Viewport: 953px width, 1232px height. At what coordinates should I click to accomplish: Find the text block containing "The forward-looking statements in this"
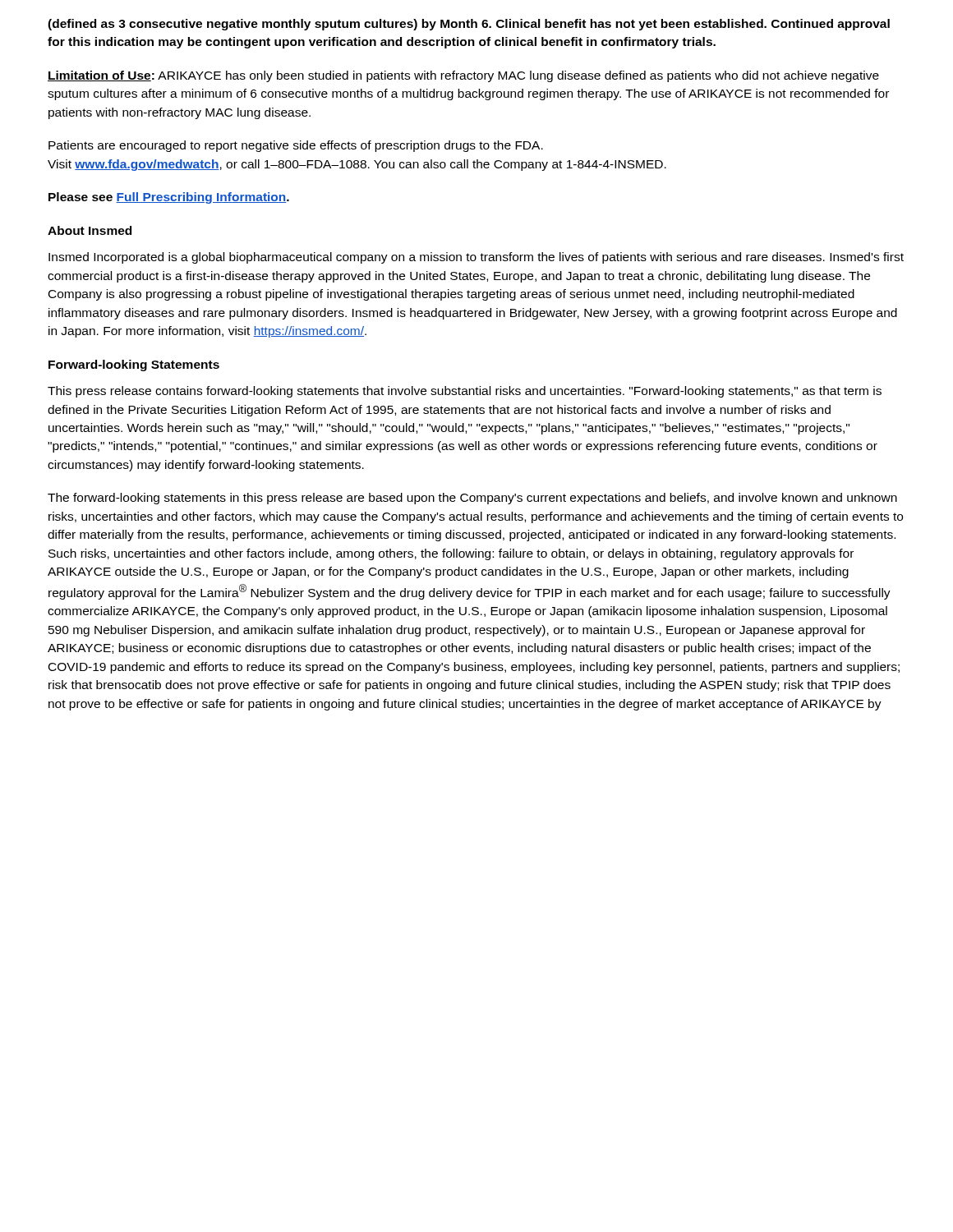click(x=476, y=600)
